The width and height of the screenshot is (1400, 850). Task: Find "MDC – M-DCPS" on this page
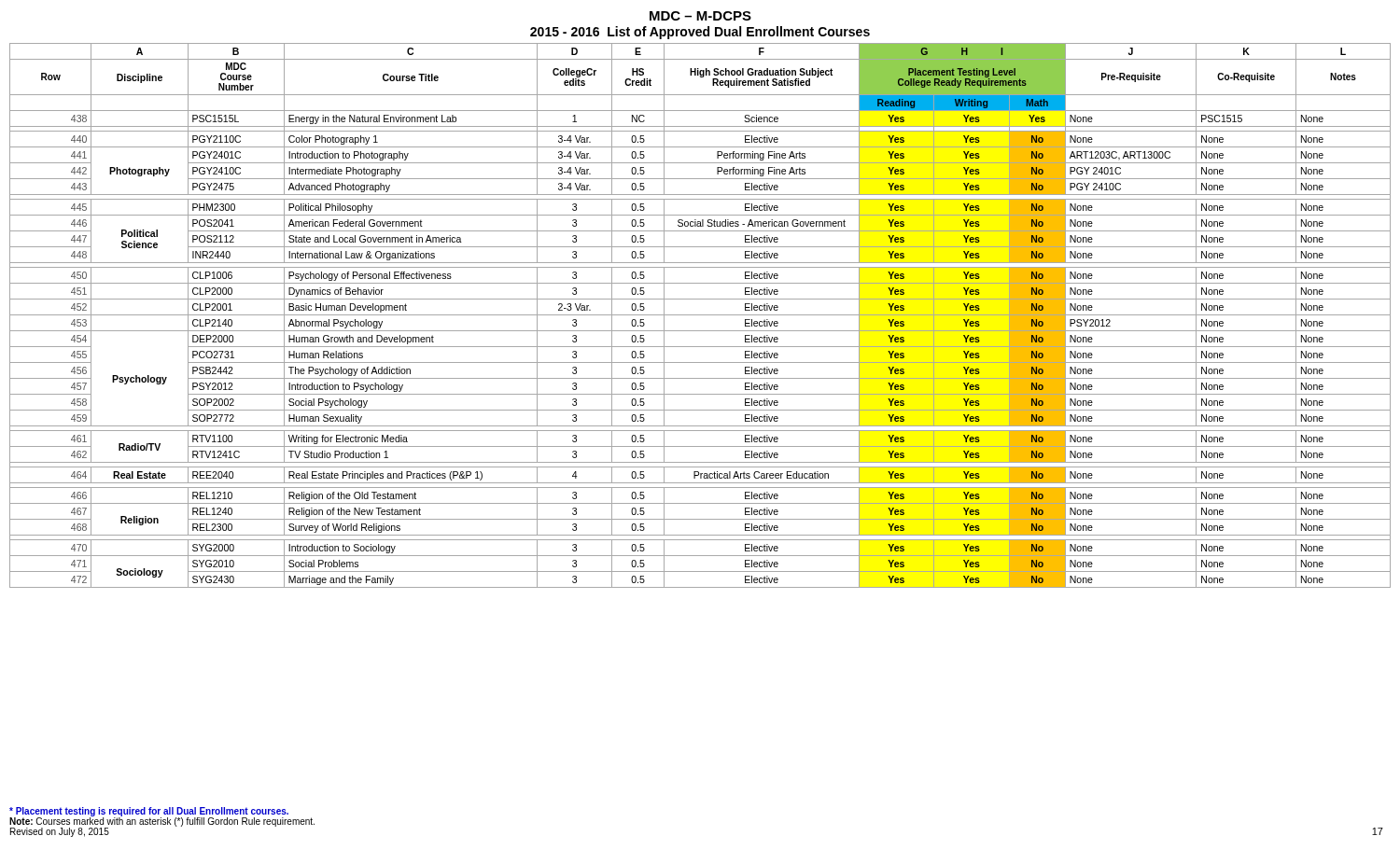pos(700,15)
